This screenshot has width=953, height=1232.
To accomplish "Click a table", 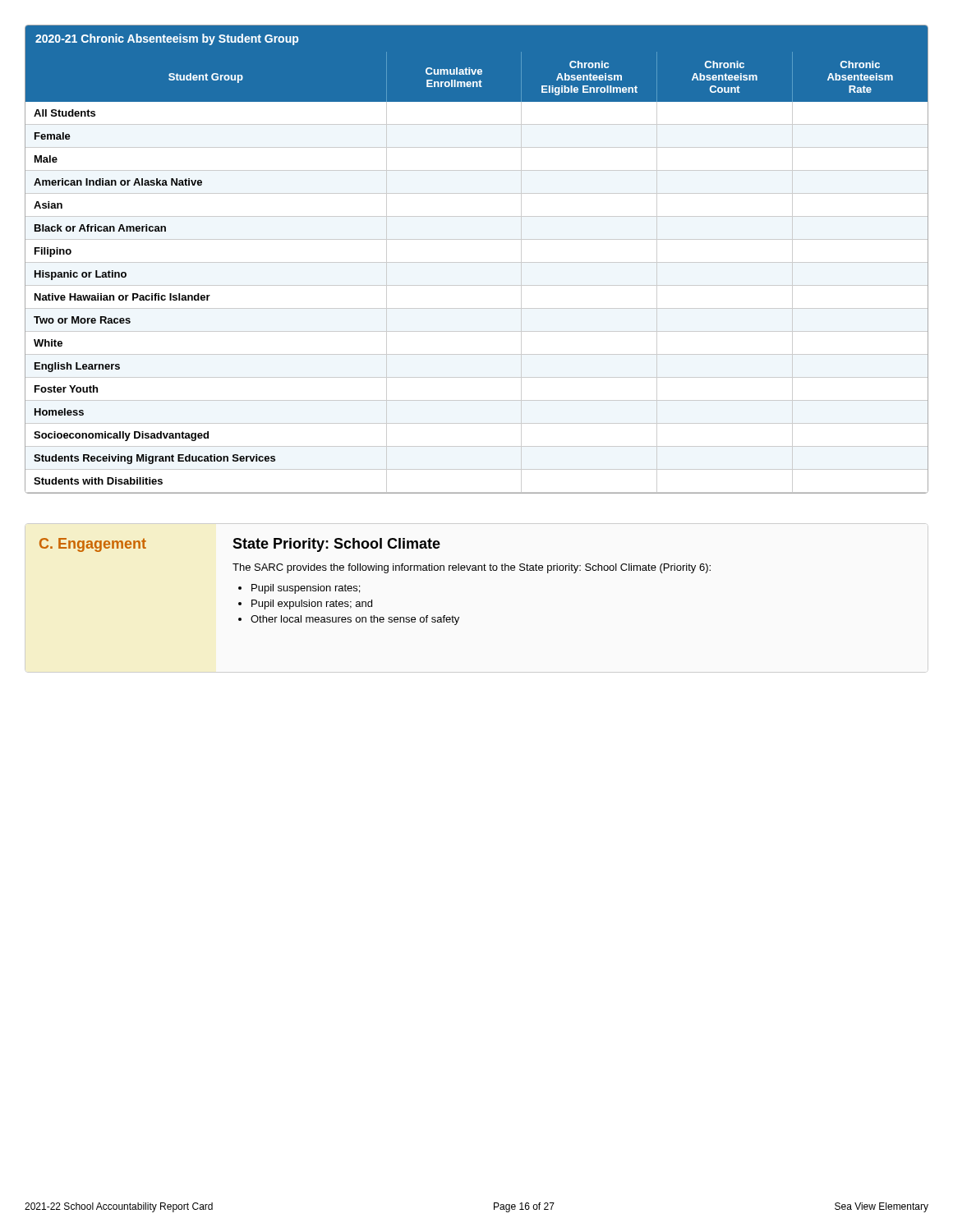I will coord(476,259).
